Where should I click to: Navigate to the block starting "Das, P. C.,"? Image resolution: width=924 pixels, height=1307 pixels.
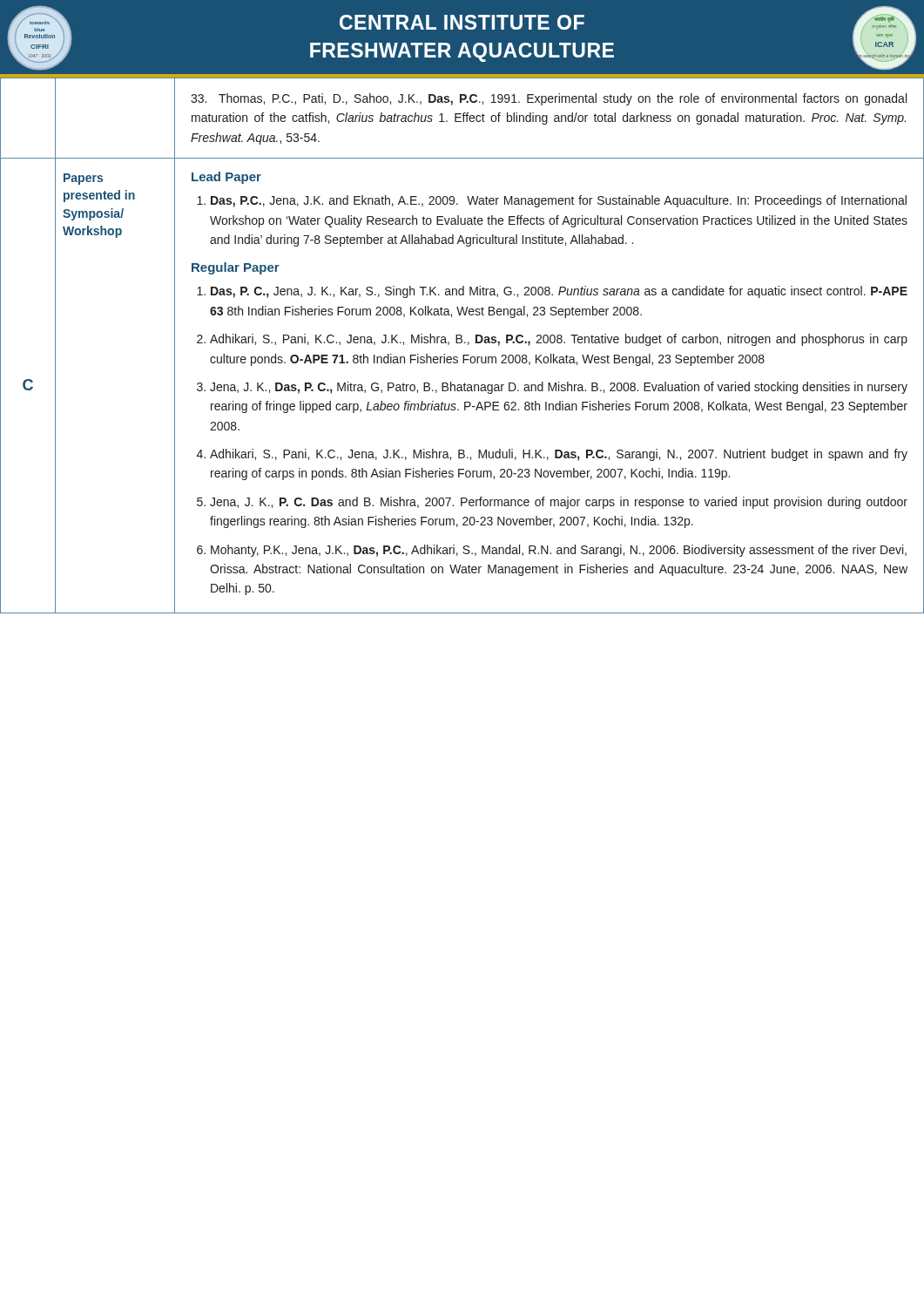559,301
